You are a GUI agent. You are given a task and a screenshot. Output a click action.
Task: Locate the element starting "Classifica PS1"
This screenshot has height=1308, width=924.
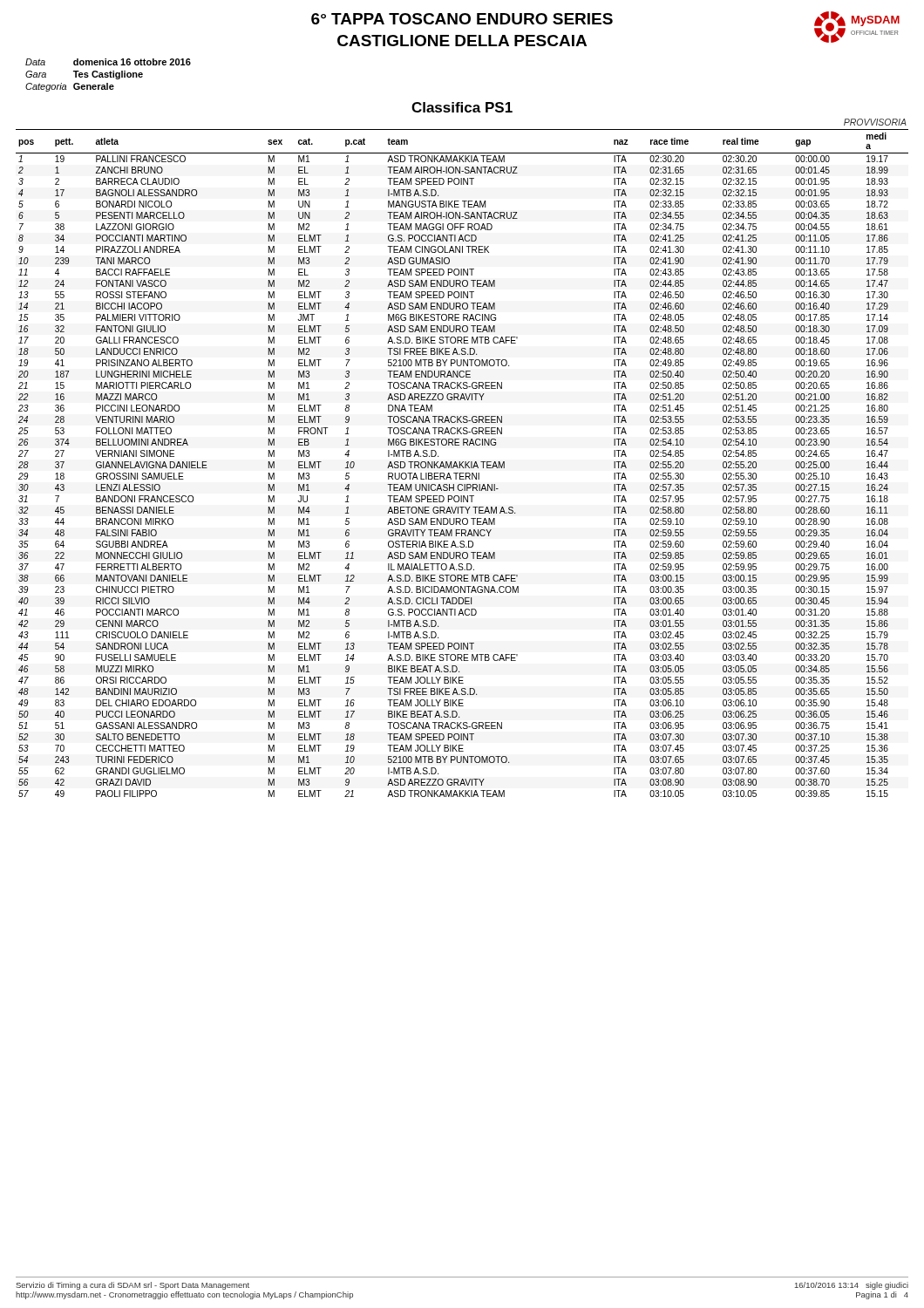pyautogui.click(x=462, y=108)
